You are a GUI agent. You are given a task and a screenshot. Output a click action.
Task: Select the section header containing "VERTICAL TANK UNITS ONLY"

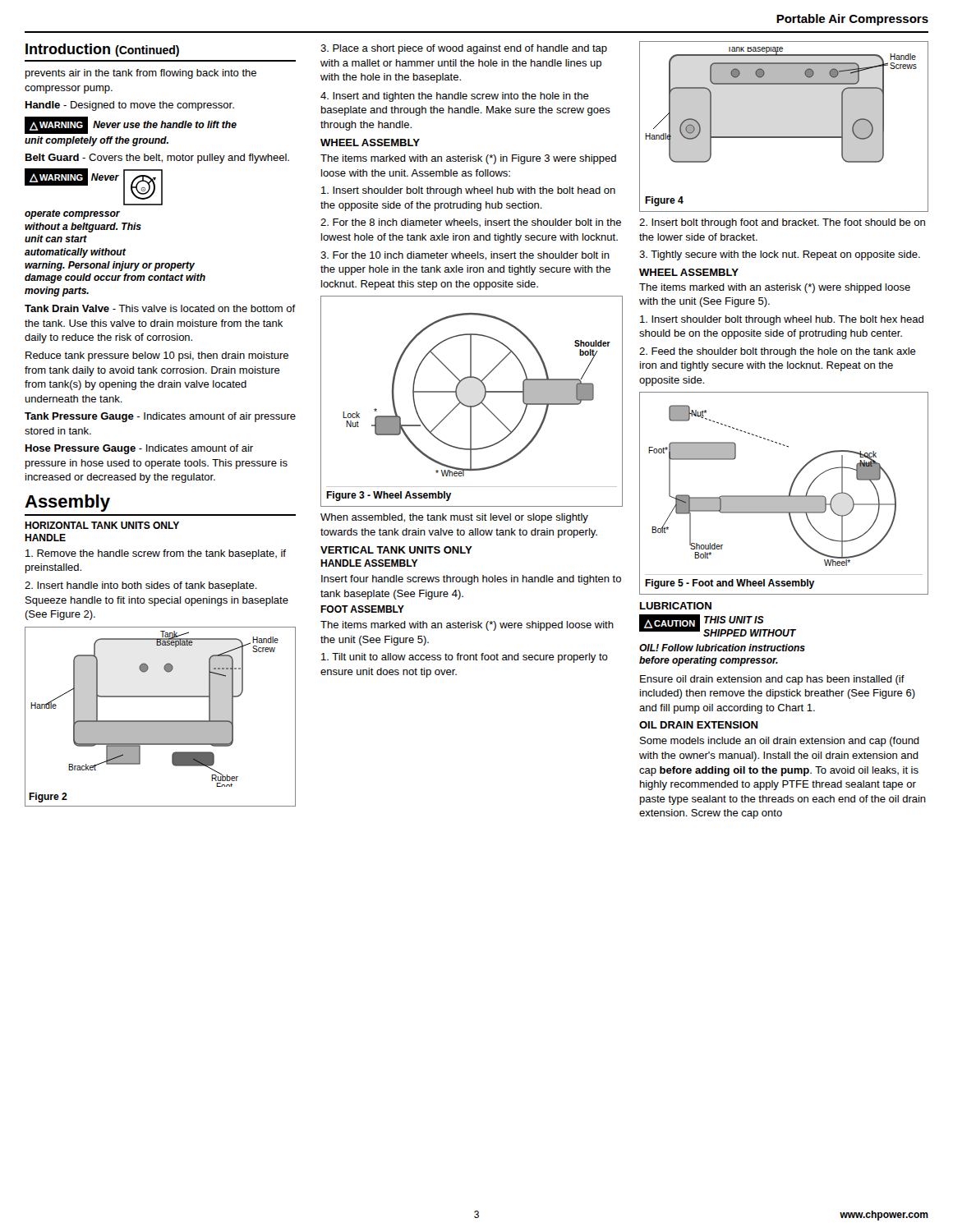396,550
